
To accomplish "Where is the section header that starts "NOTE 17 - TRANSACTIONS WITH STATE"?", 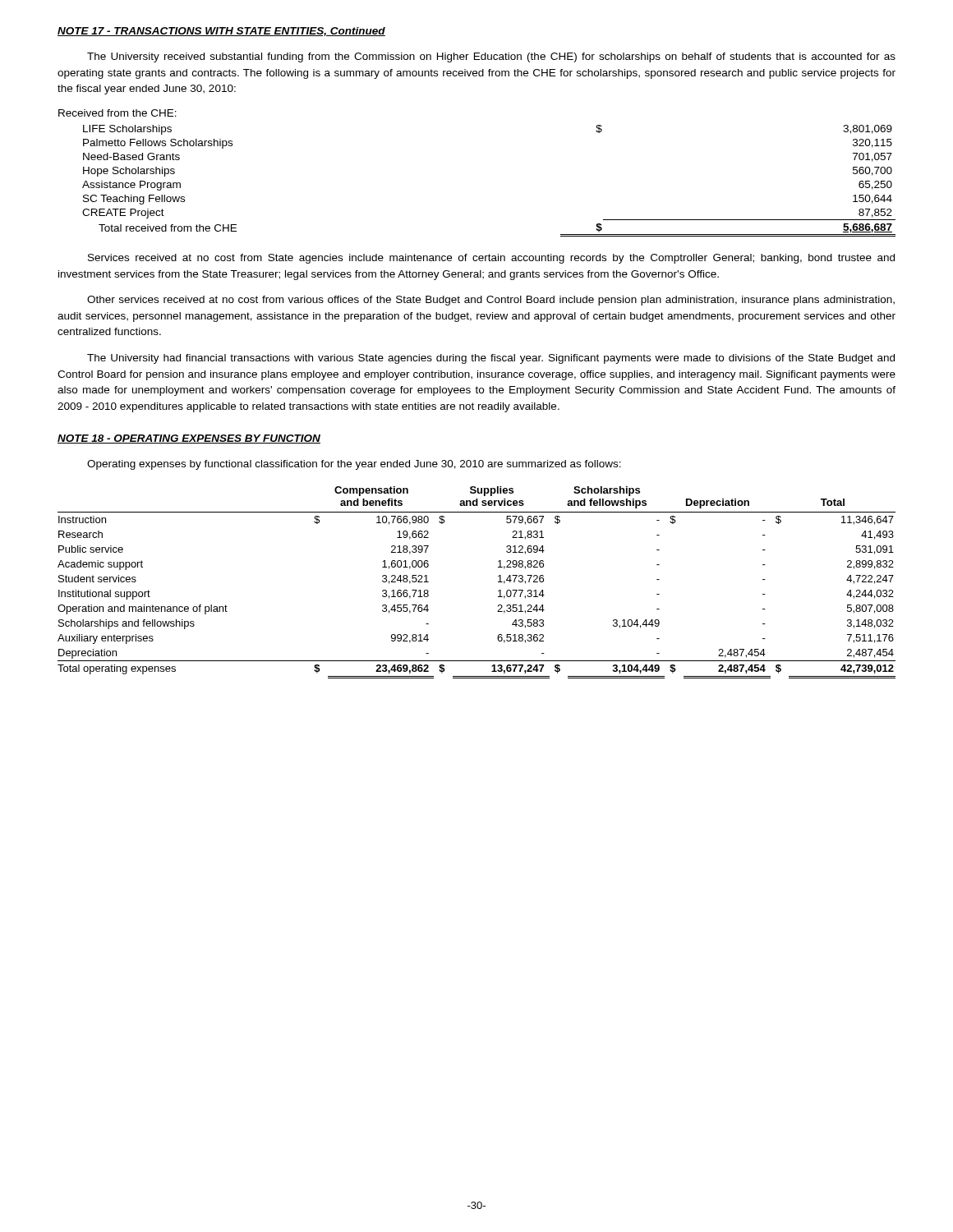I will (x=221, y=31).
